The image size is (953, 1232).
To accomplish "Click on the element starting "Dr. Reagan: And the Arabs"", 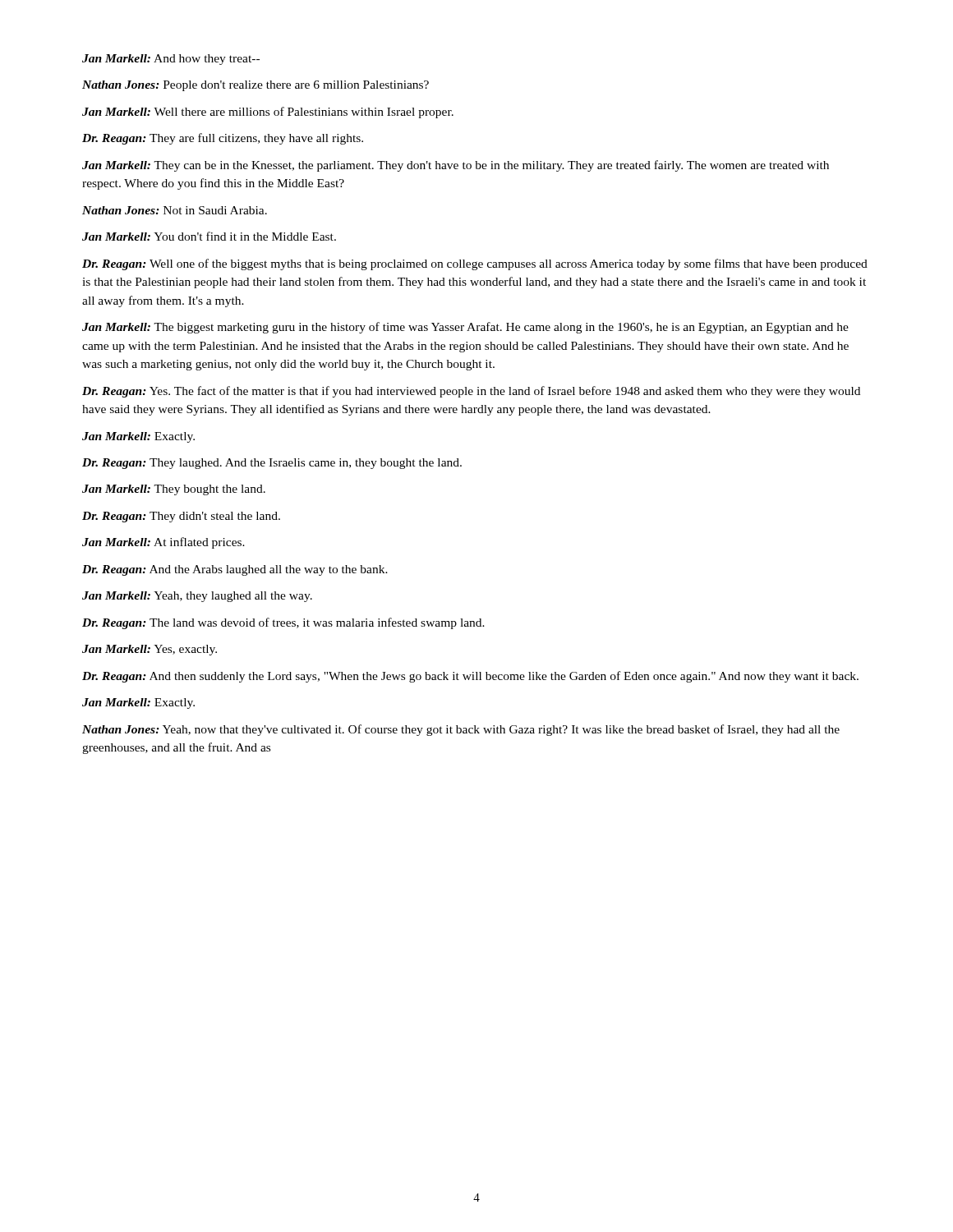I will [x=235, y=569].
